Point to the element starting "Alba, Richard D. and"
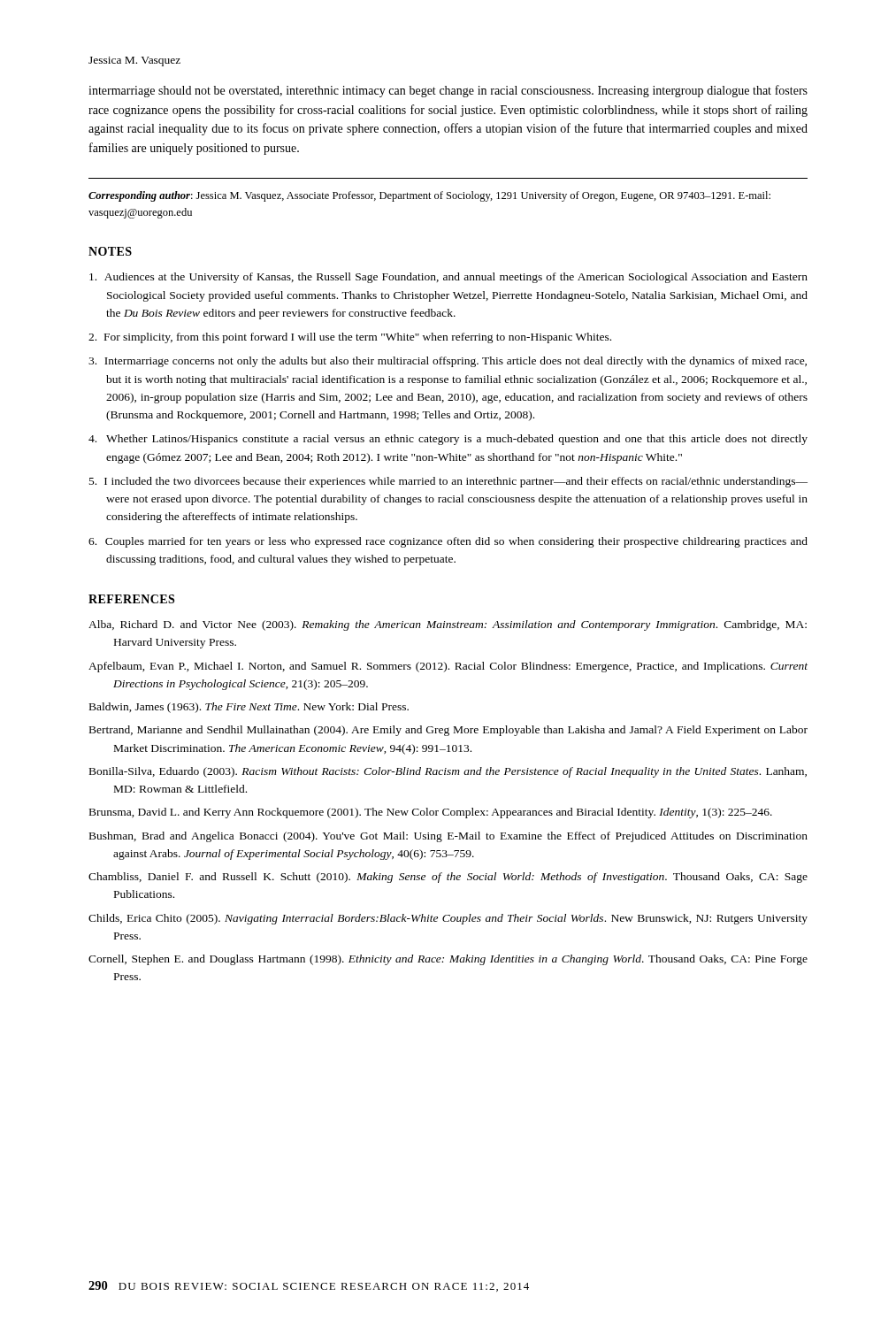896x1327 pixels. pos(448,633)
